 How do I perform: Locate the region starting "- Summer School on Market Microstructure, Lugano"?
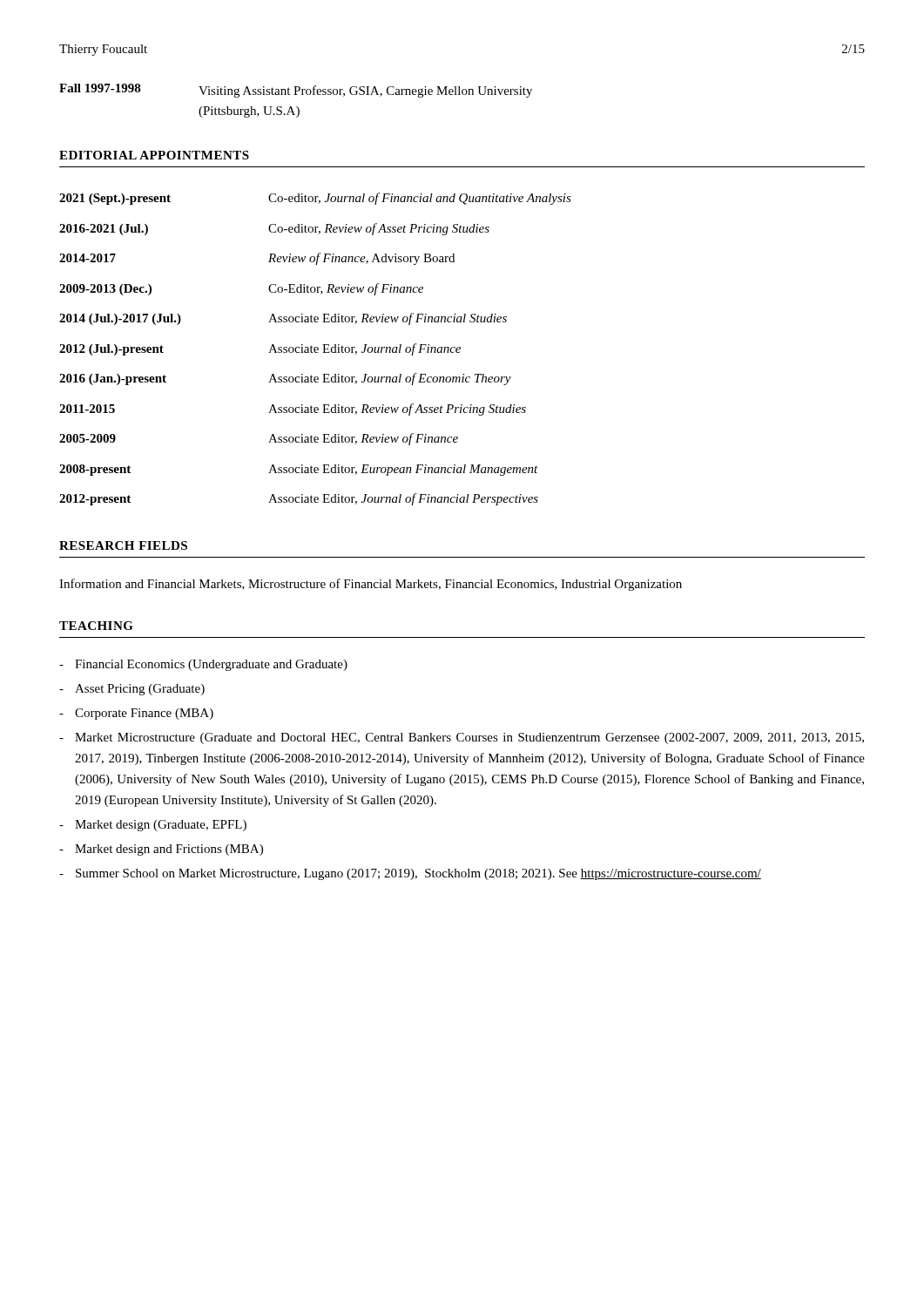click(x=462, y=873)
